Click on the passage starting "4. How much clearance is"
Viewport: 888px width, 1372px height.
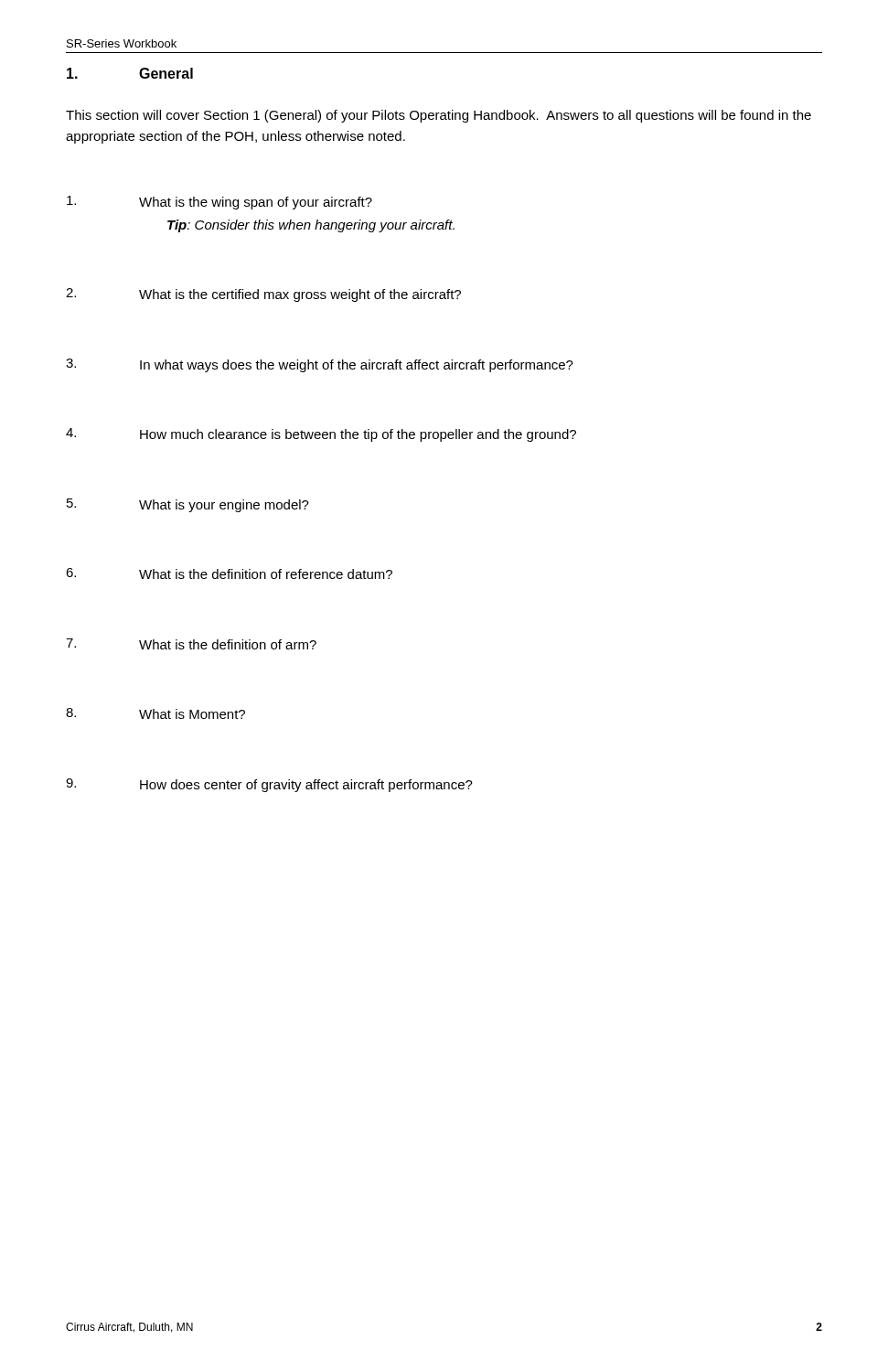tap(444, 435)
